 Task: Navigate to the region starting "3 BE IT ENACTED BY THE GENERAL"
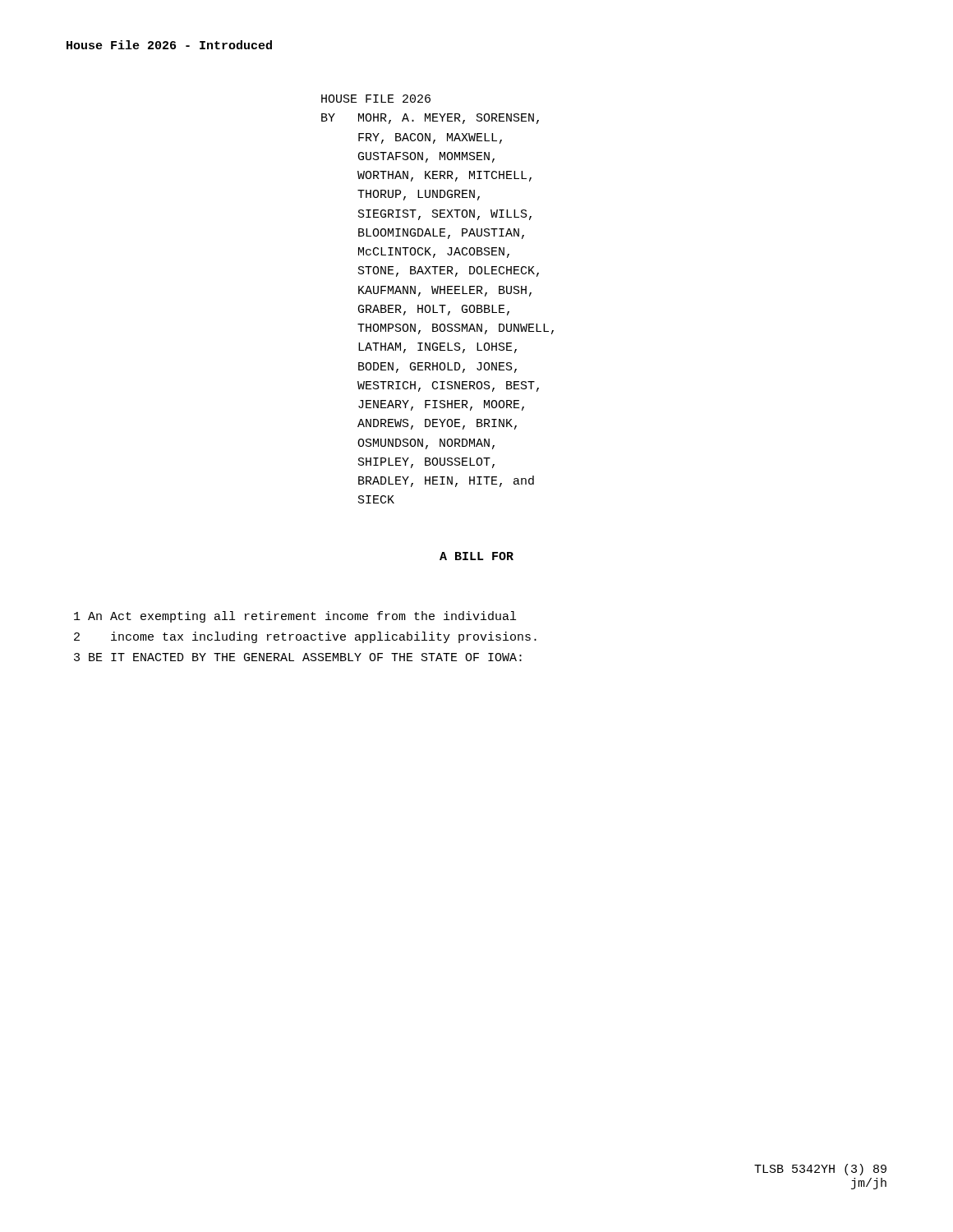tap(476, 659)
